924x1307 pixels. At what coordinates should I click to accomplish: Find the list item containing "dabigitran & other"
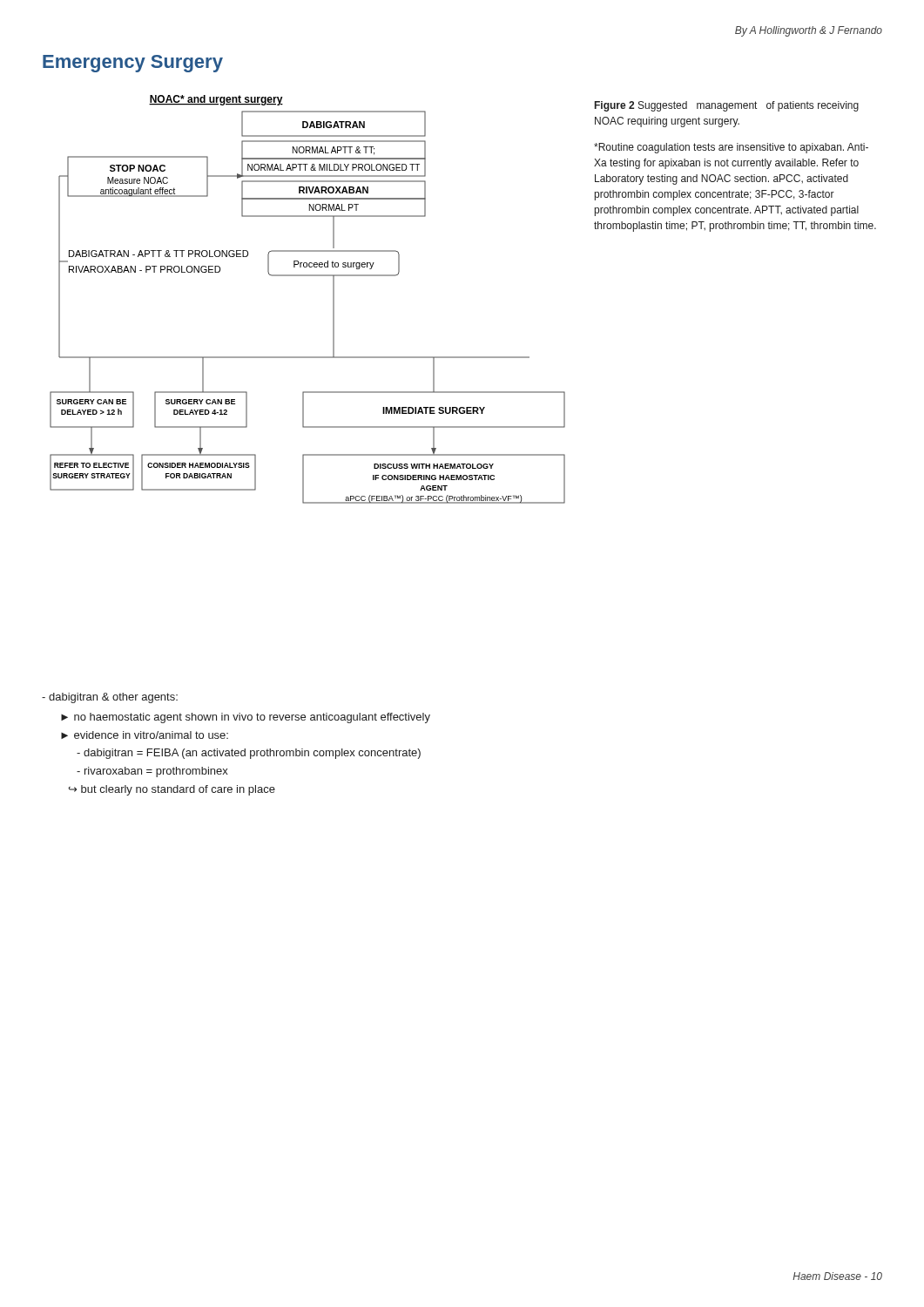pos(110,697)
